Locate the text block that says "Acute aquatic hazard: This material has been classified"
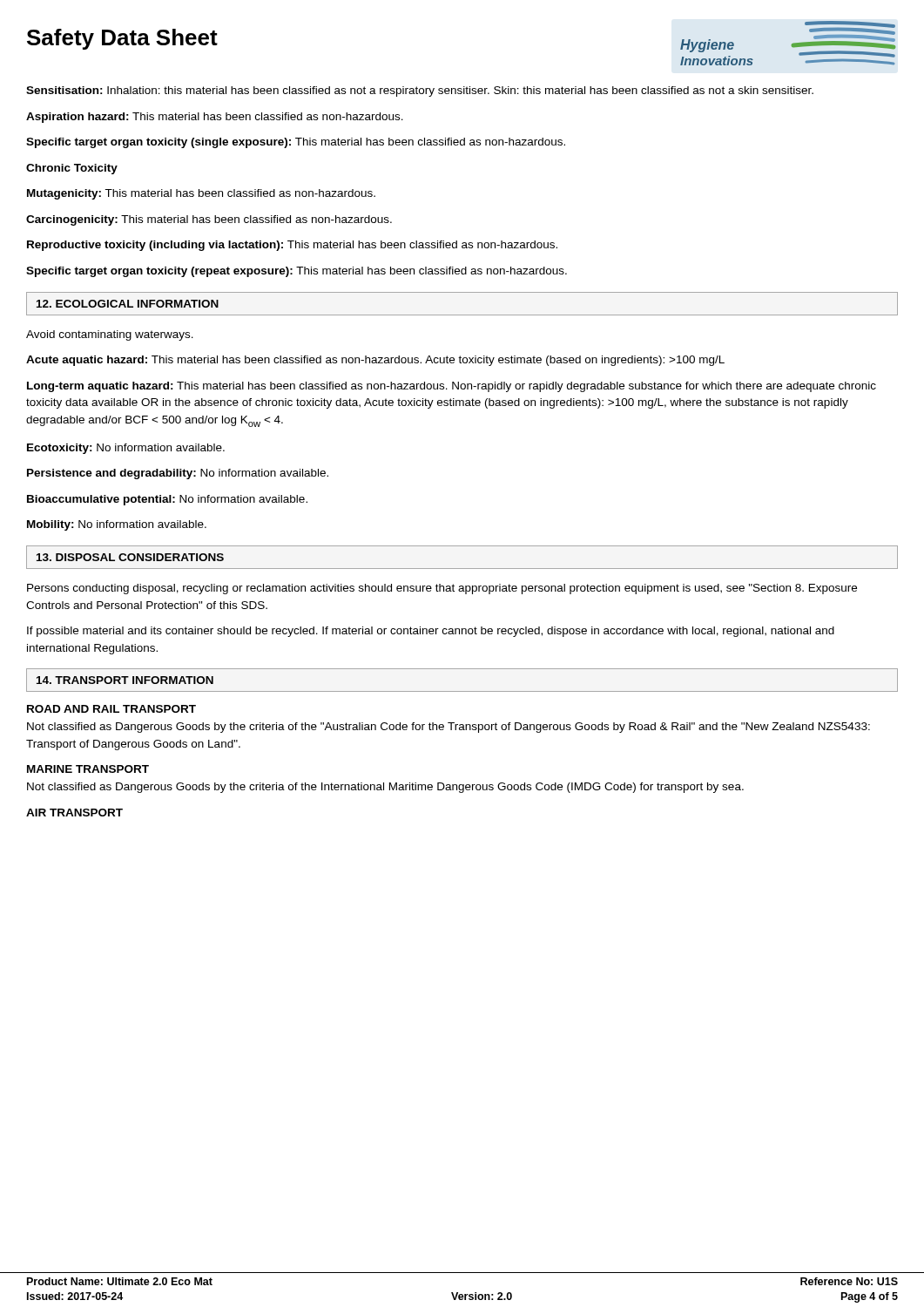The image size is (924, 1307). (x=375, y=359)
